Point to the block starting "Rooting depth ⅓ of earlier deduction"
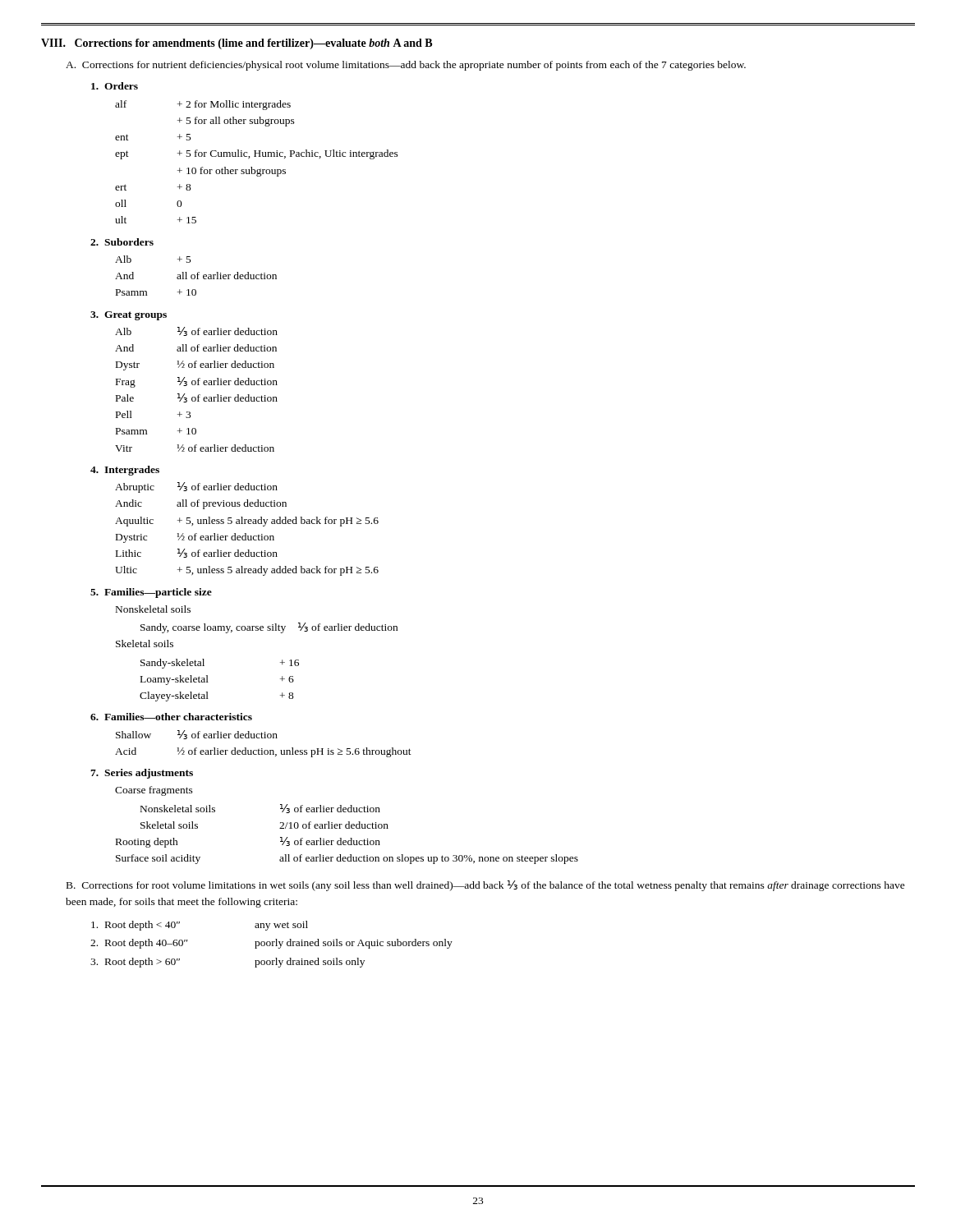This screenshot has width=956, height=1232. 149,842
